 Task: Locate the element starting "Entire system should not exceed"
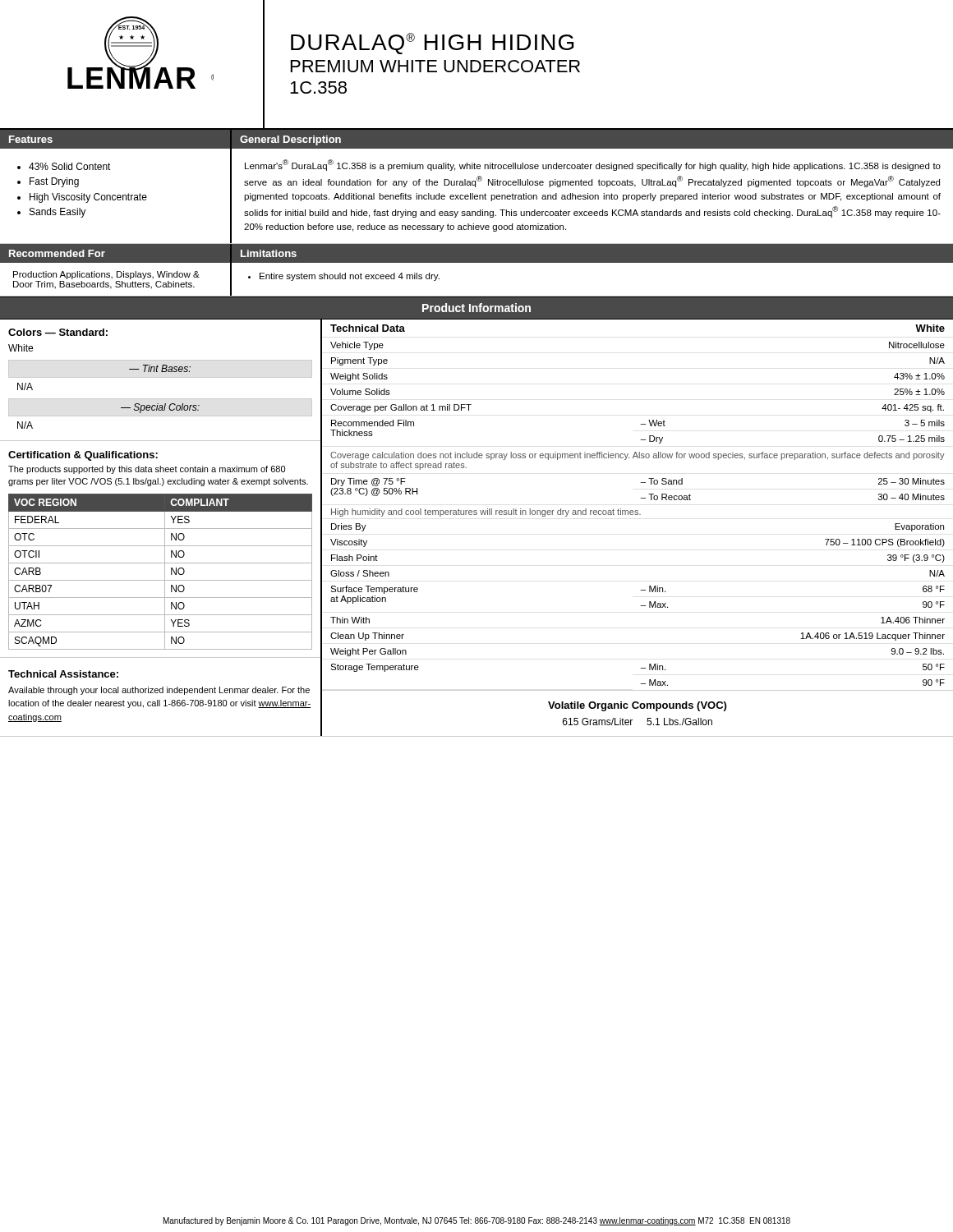[x=350, y=276]
